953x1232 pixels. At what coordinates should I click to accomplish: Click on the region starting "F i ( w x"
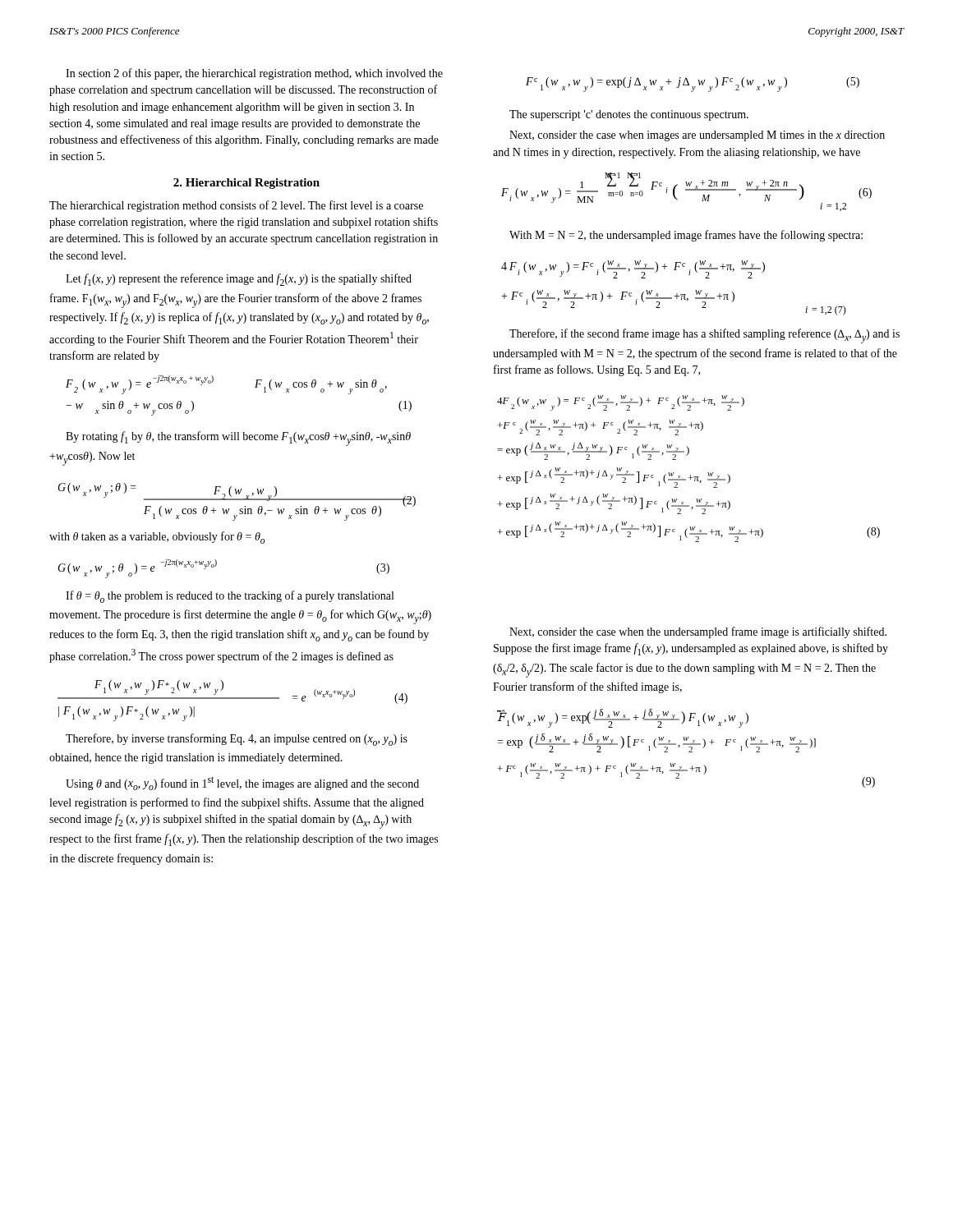click(x=694, y=193)
